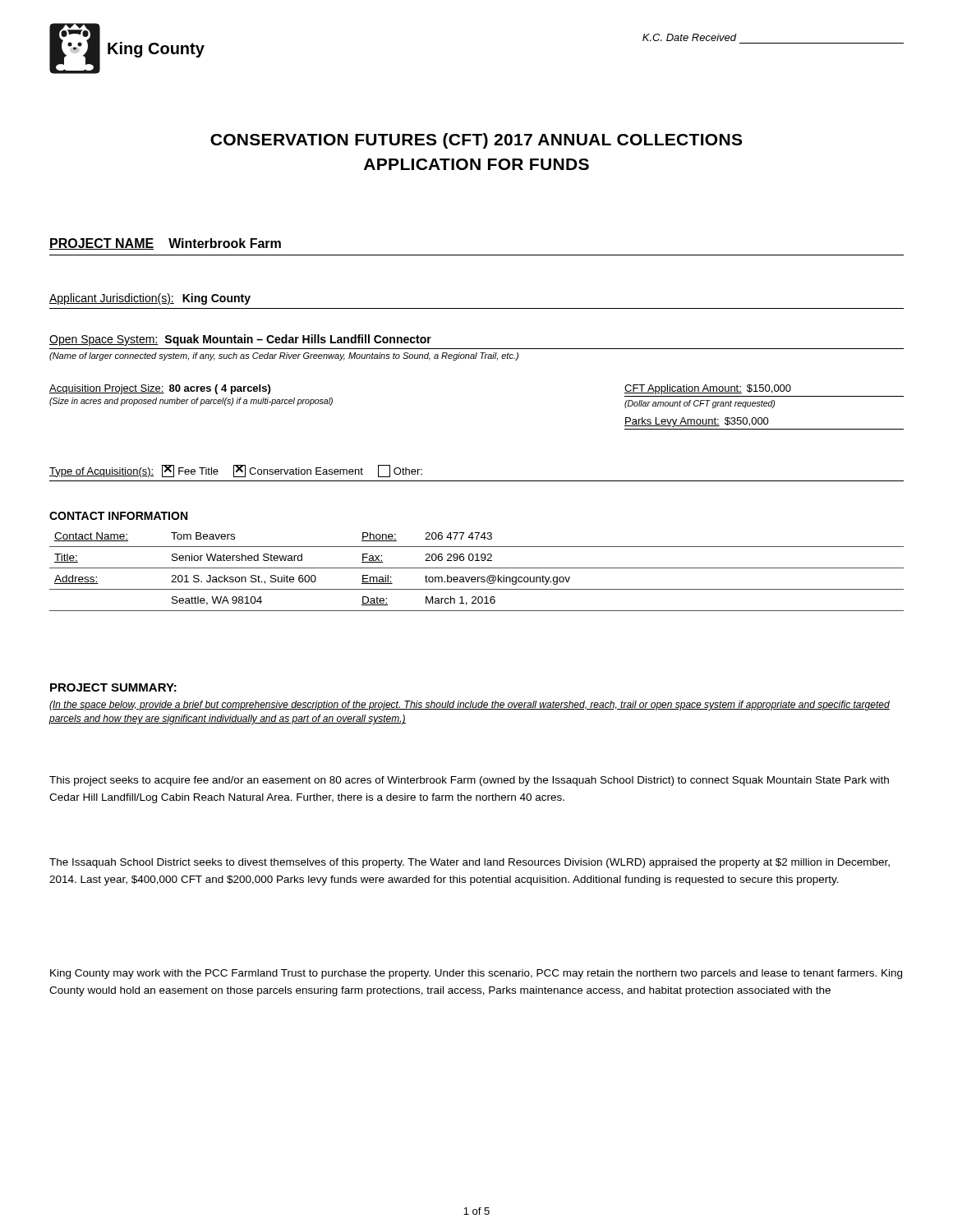Point to the region starting "PROJECT SUMMARY:"
This screenshot has width=953, height=1232.
point(113,687)
